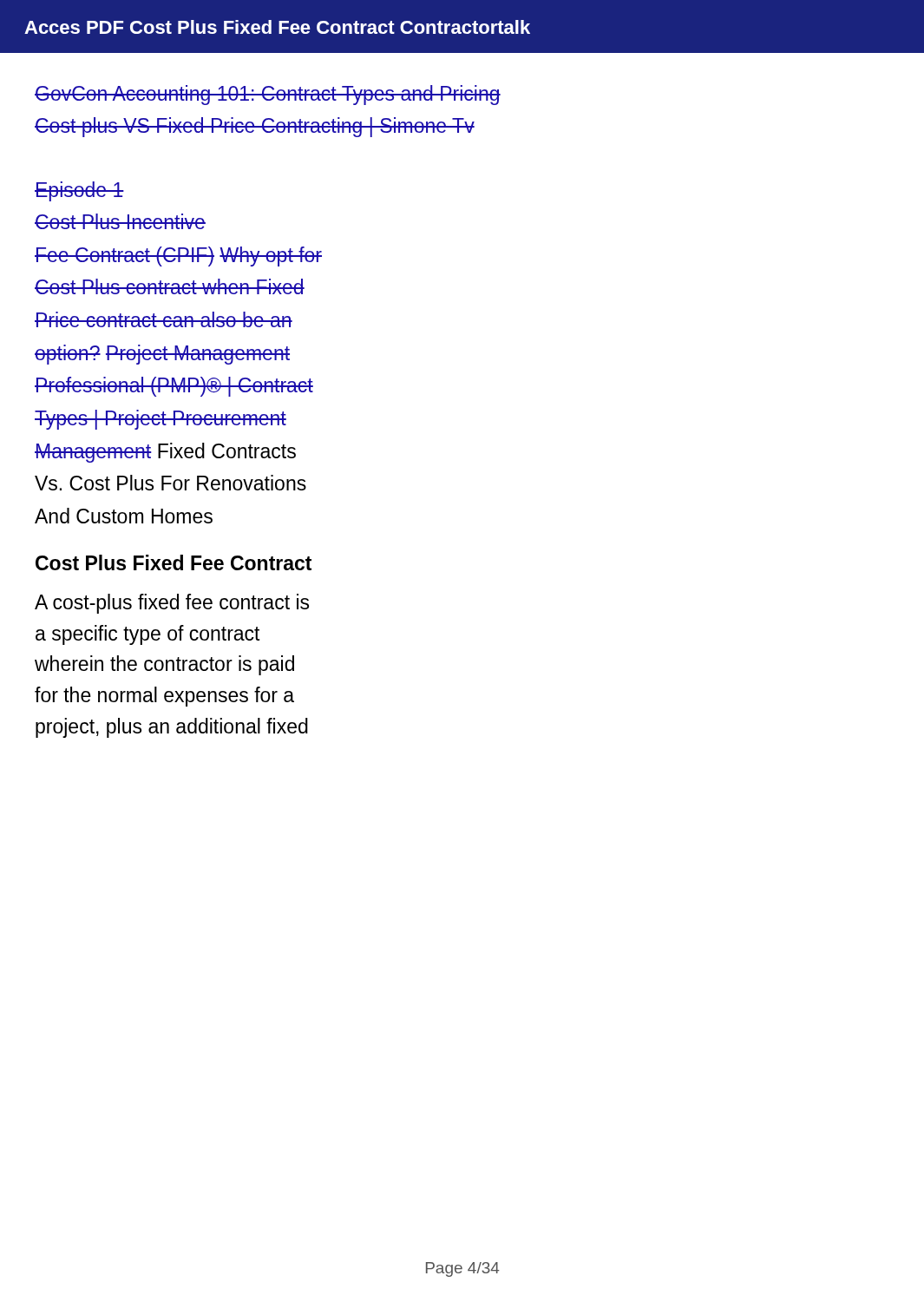Locate the passage starting "Cost plus VS Fixed Price Contracting |"

(255, 127)
